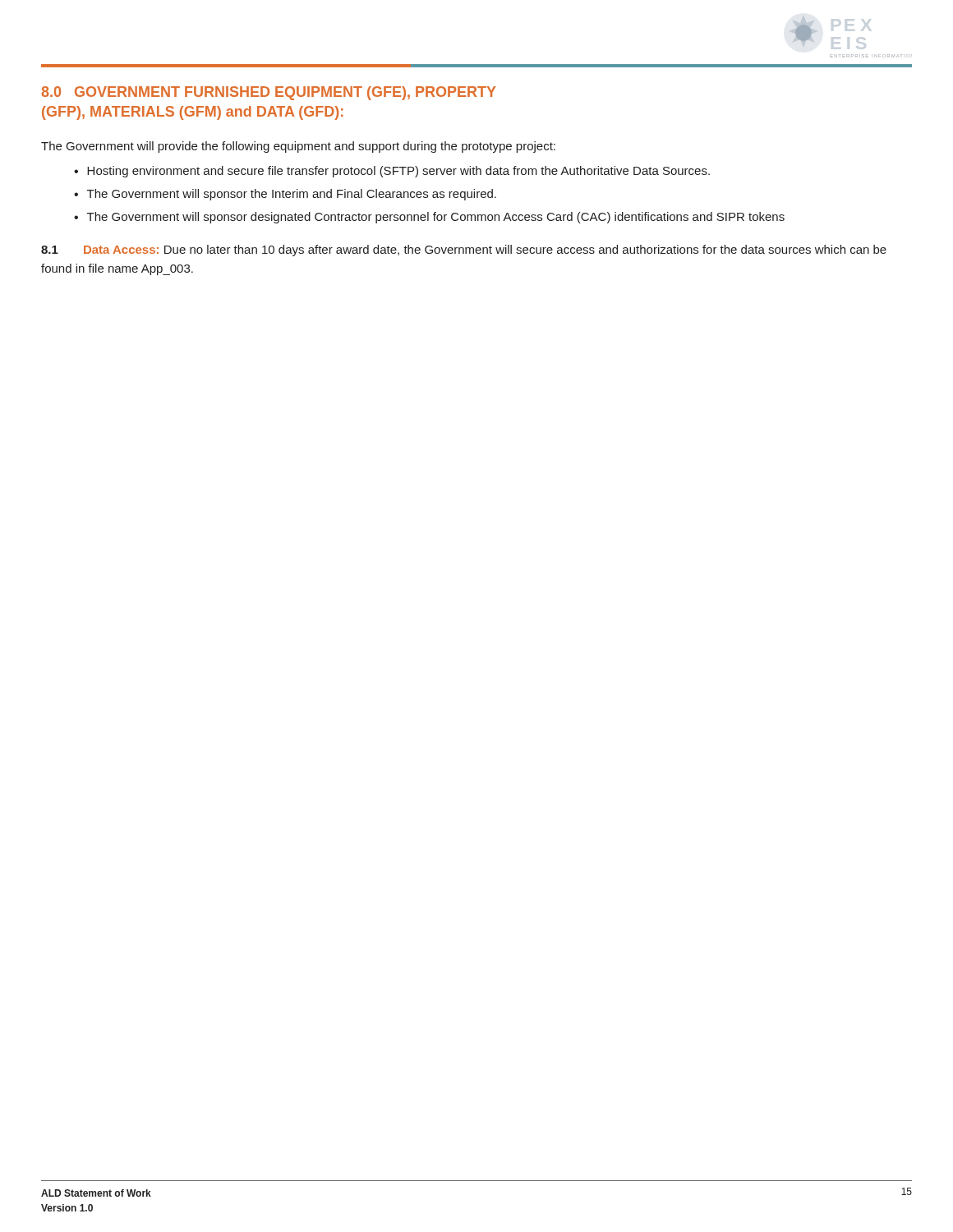Locate the list item that says "The Government will sponsor the Interim"

[476, 195]
